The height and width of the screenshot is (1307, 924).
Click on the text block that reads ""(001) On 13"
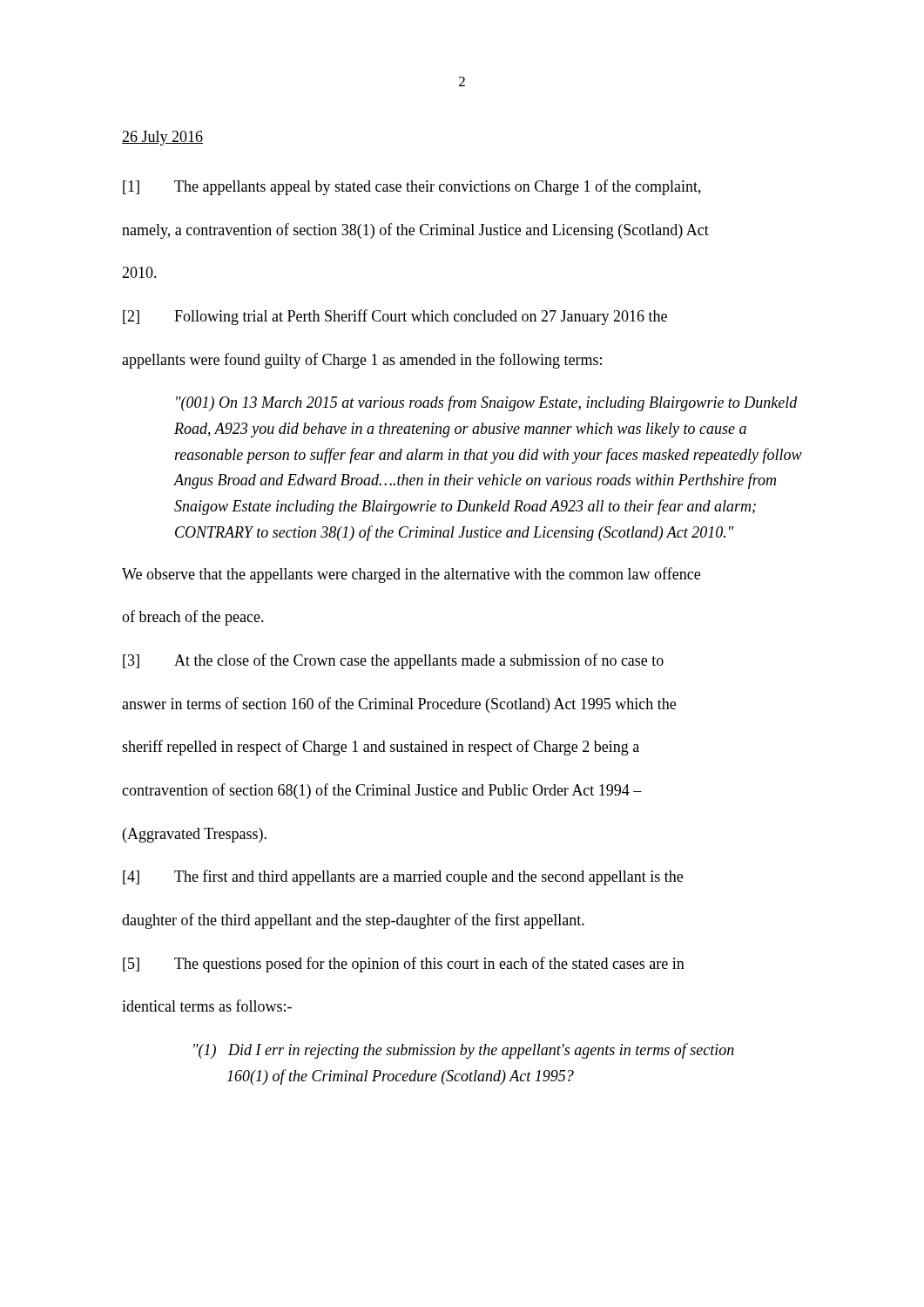(488, 468)
